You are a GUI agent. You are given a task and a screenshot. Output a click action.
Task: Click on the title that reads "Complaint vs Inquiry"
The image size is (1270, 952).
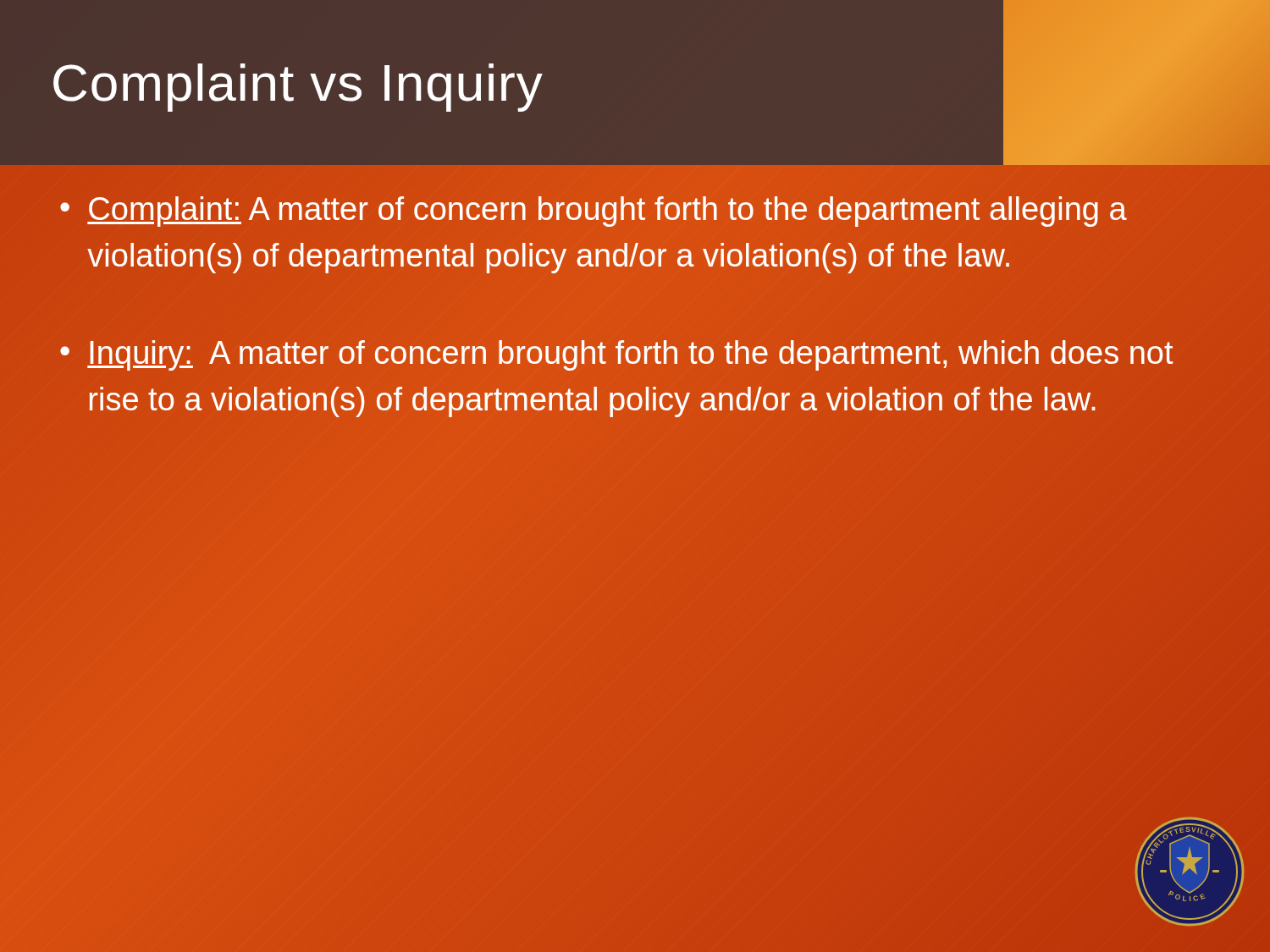coord(297,82)
